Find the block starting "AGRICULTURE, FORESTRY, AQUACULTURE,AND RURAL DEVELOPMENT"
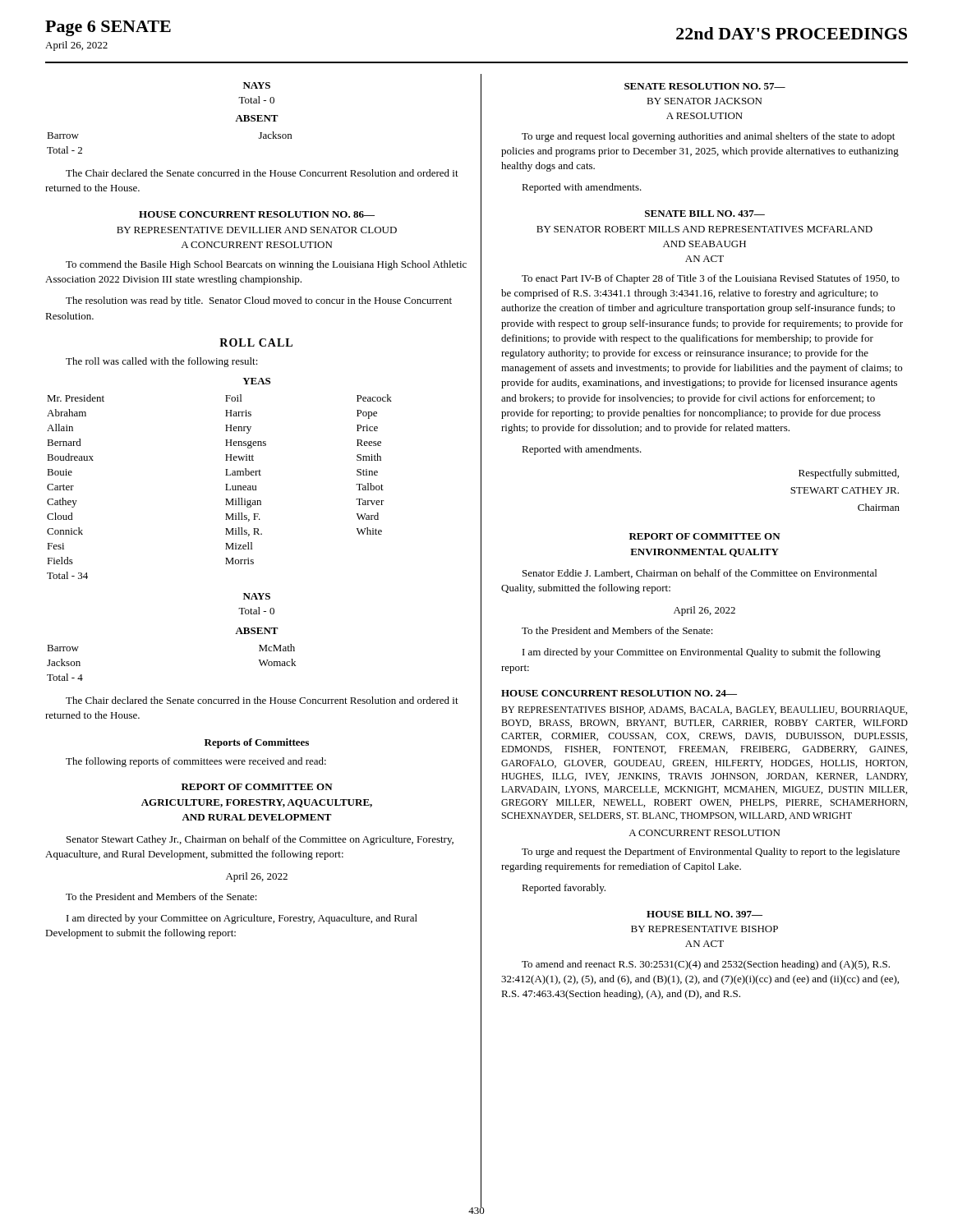The image size is (953, 1232). (257, 810)
